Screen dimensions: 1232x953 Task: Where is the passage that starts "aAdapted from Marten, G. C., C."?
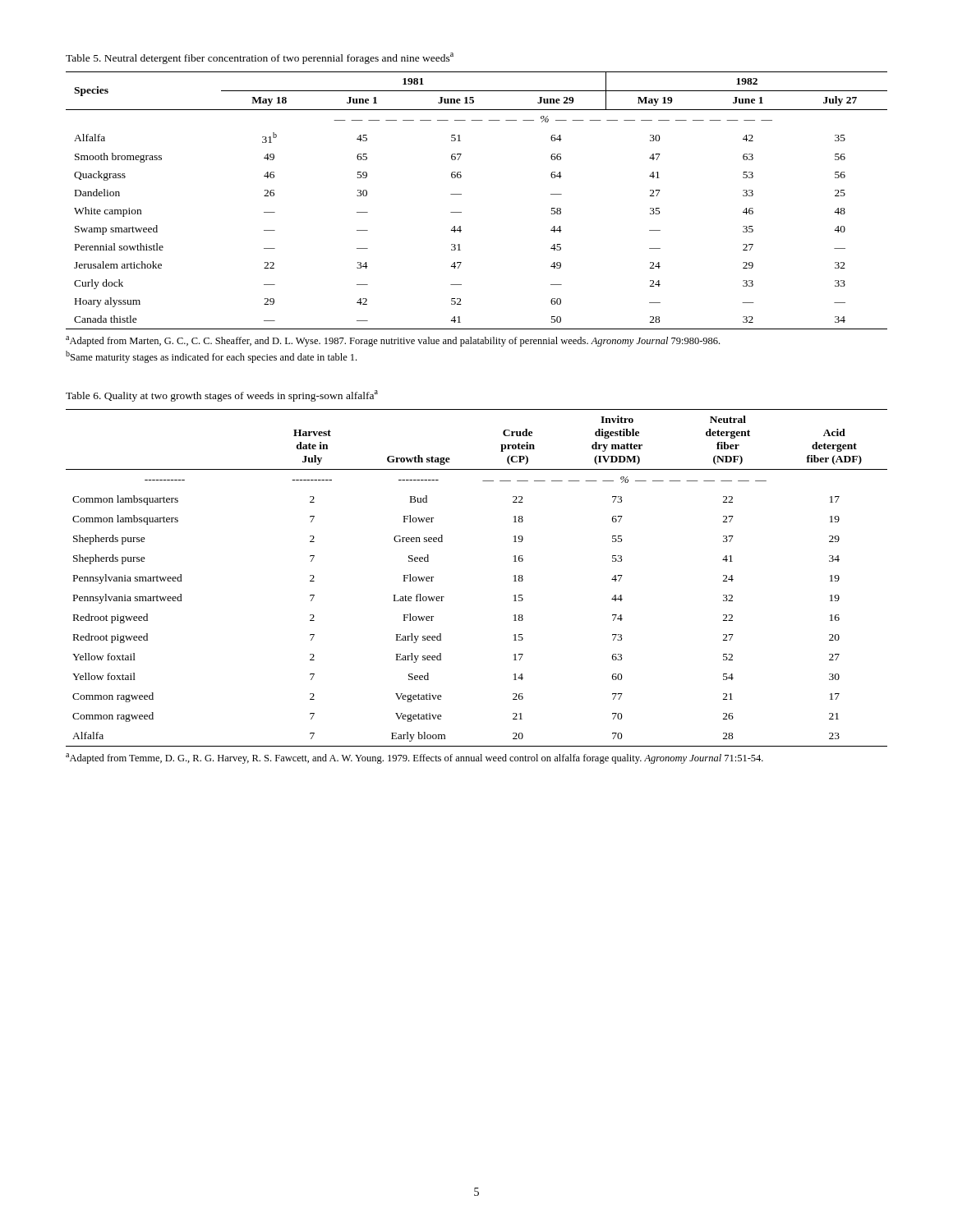[x=393, y=340]
